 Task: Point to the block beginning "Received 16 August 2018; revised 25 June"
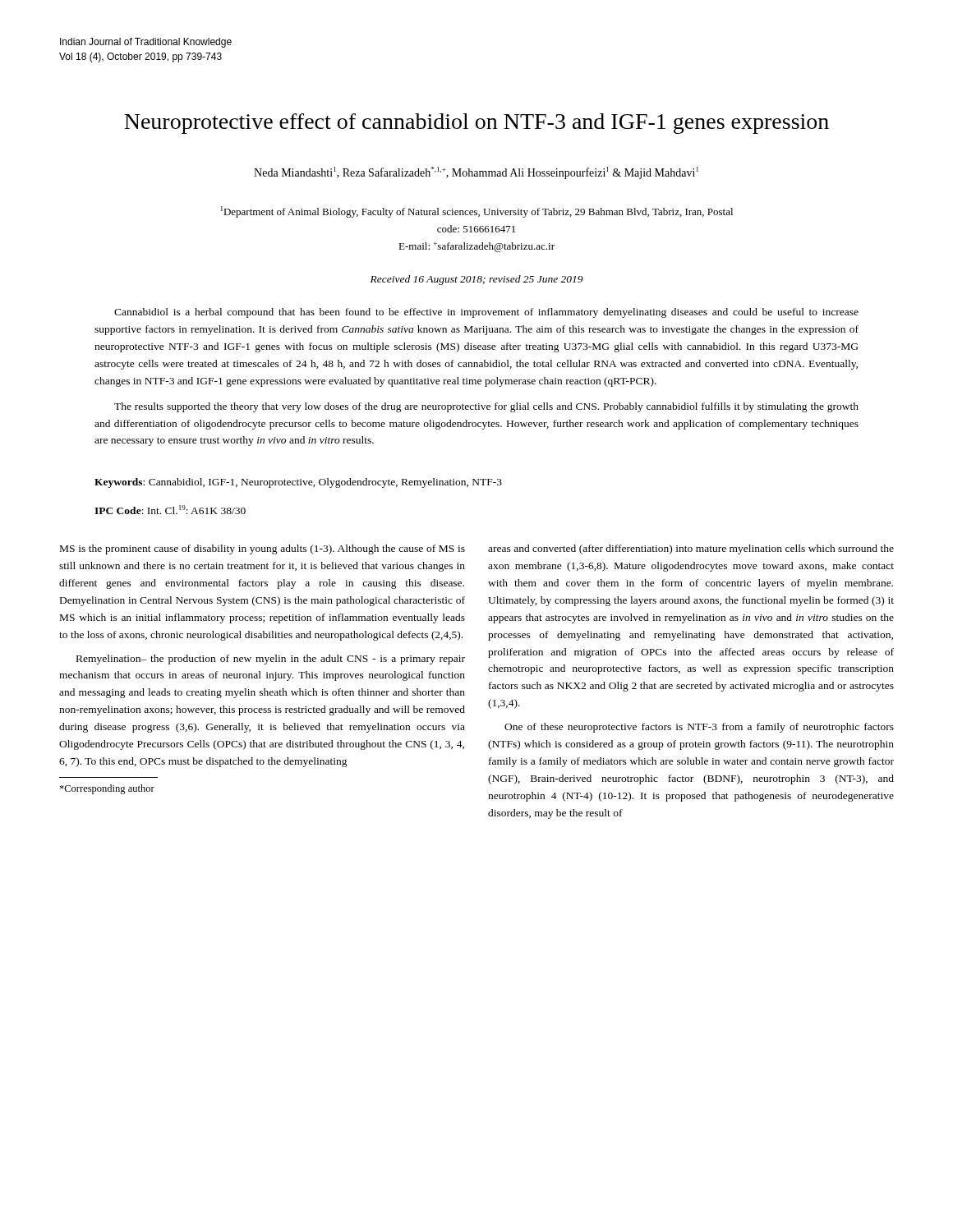[476, 279]
